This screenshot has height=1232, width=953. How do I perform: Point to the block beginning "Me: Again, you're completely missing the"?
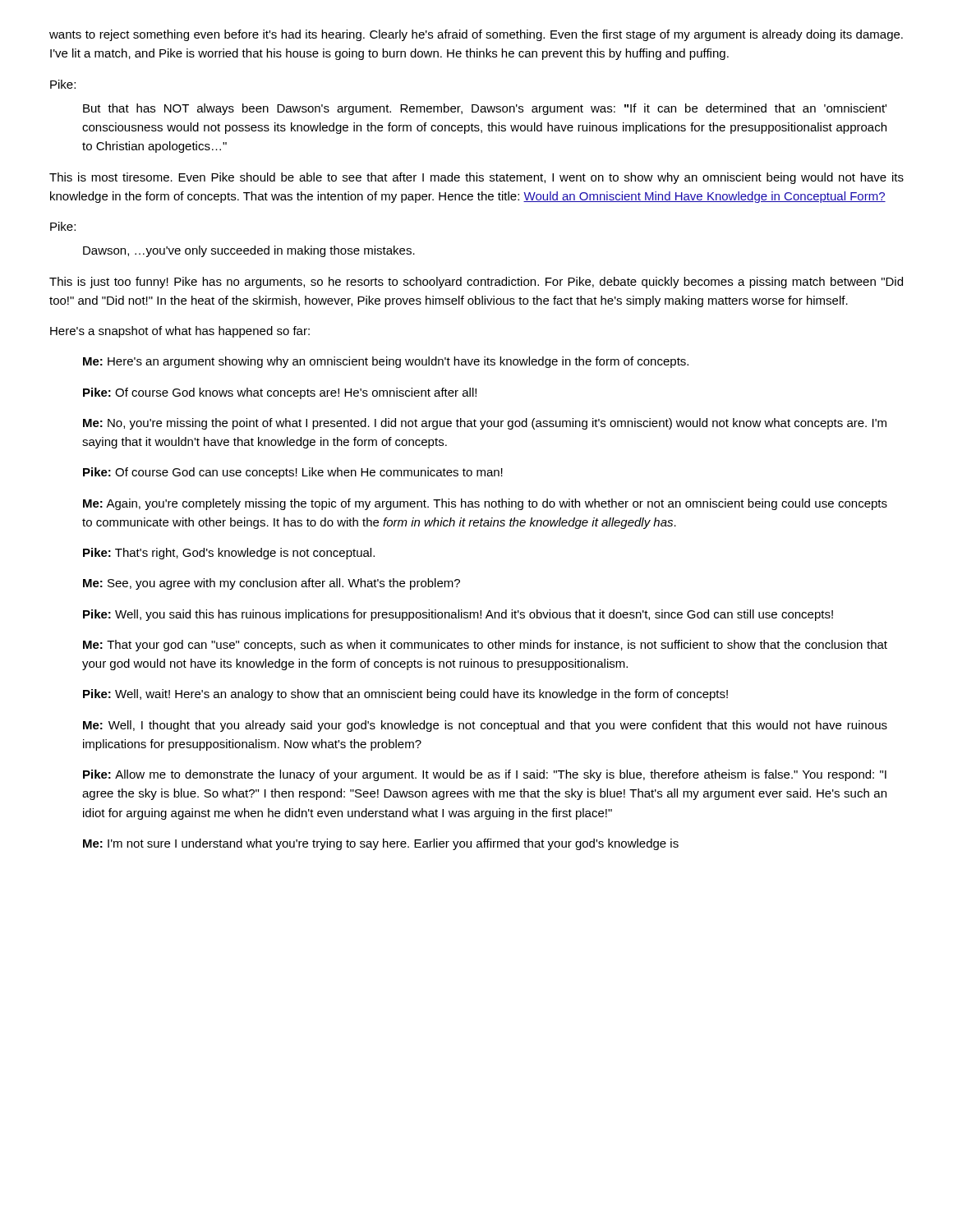485,512
